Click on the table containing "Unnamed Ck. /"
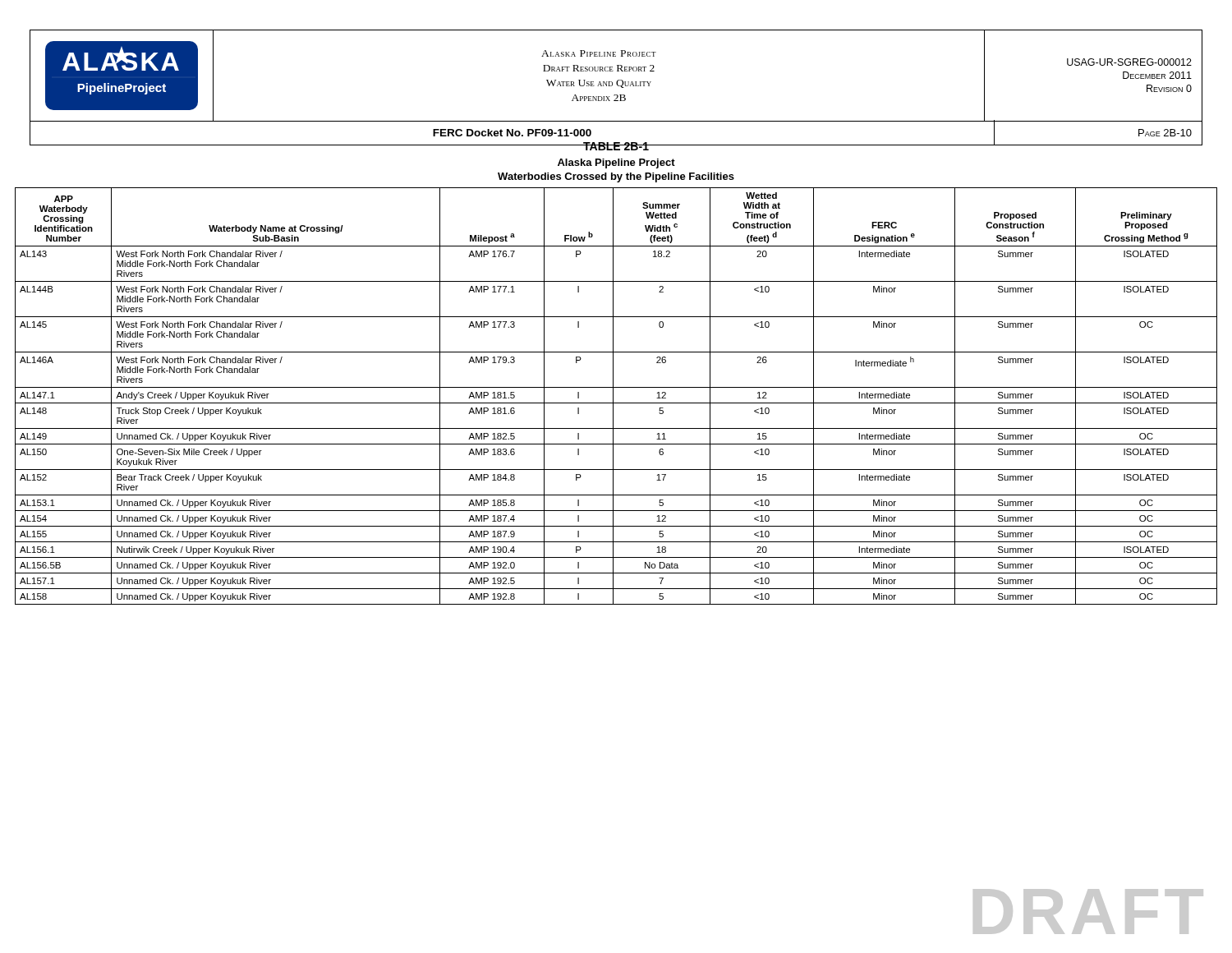 (x=616, y=396)
